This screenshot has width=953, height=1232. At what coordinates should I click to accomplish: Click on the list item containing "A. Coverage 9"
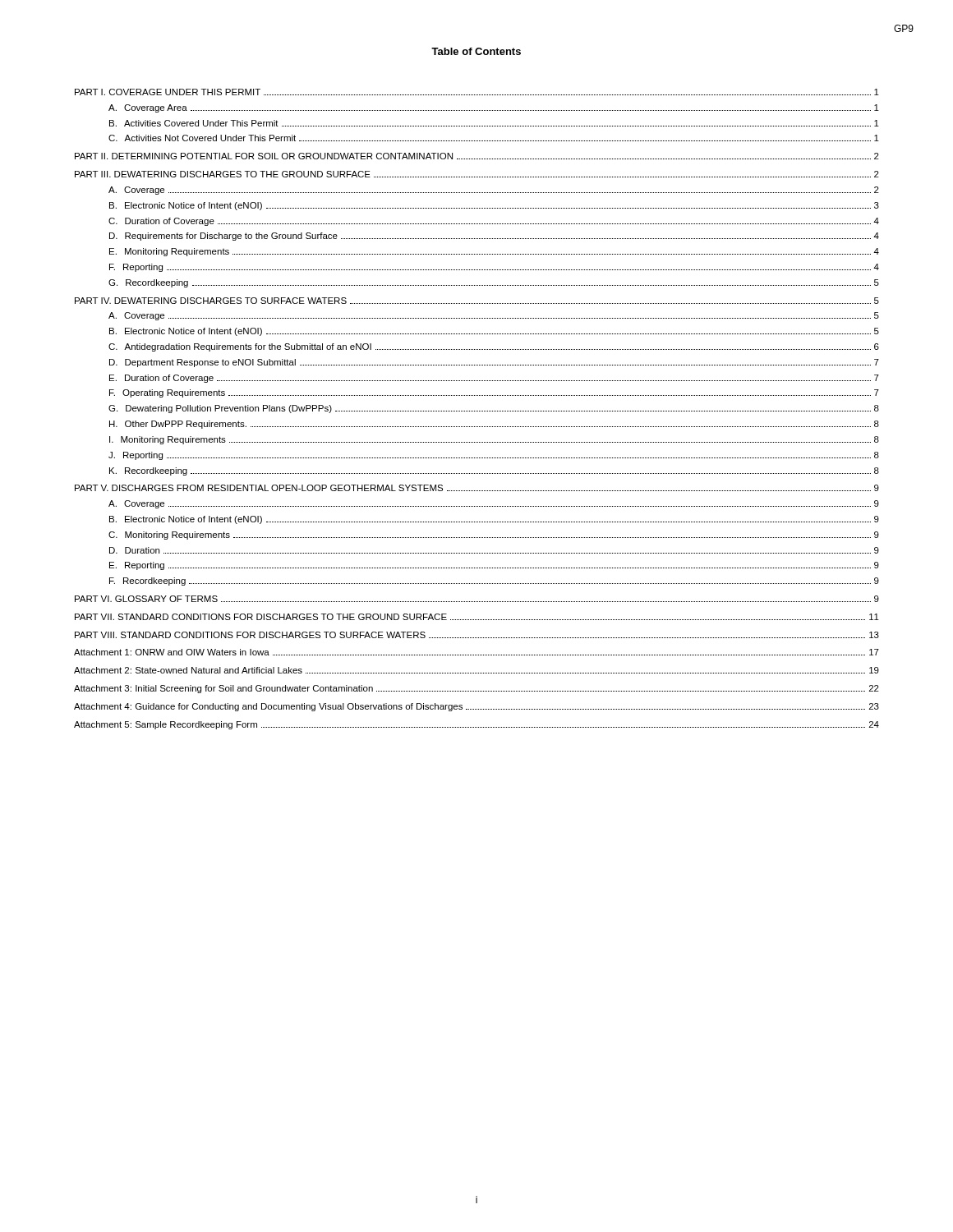coord(494,504)
